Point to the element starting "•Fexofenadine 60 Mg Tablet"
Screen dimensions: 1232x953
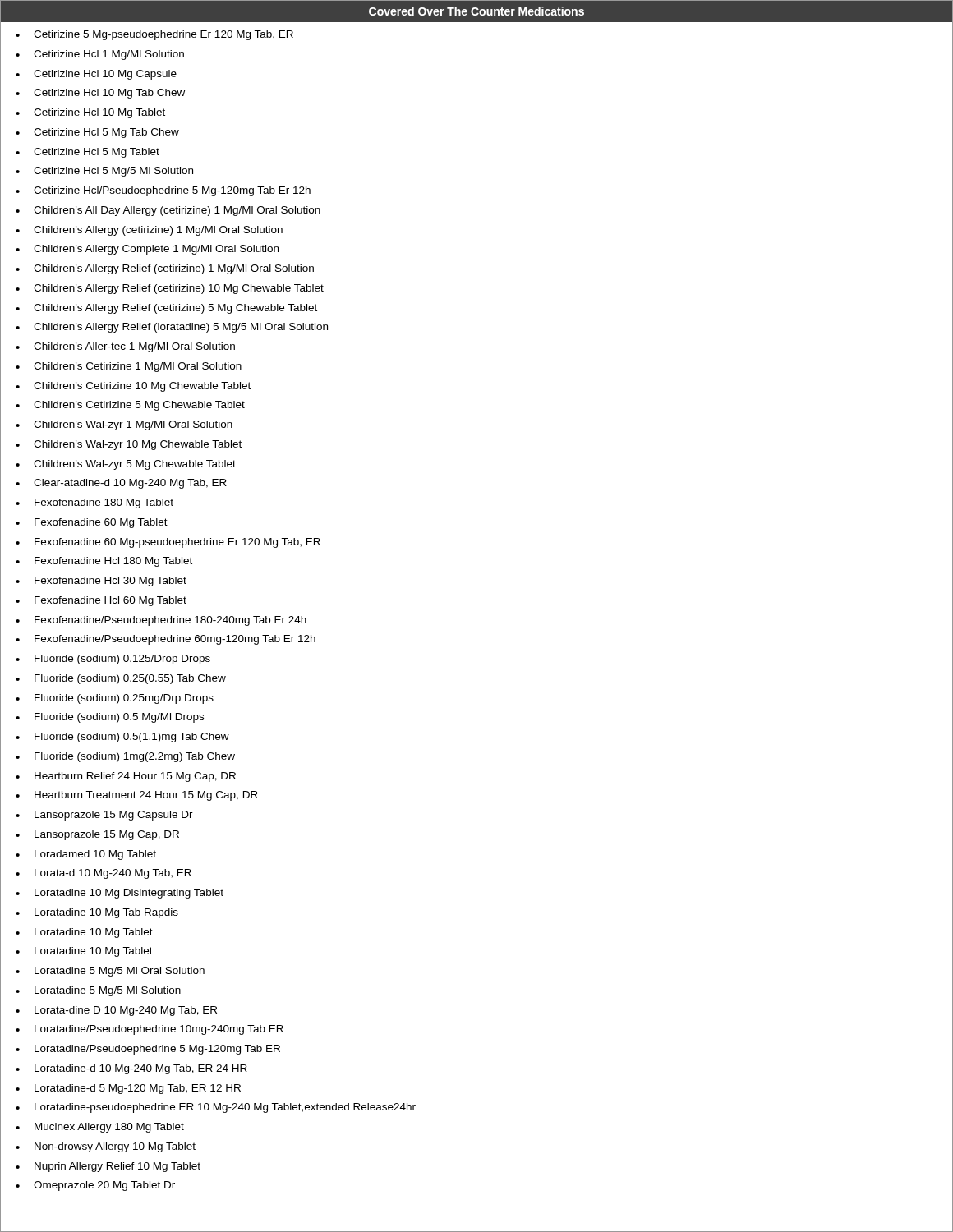coord(92,523)
